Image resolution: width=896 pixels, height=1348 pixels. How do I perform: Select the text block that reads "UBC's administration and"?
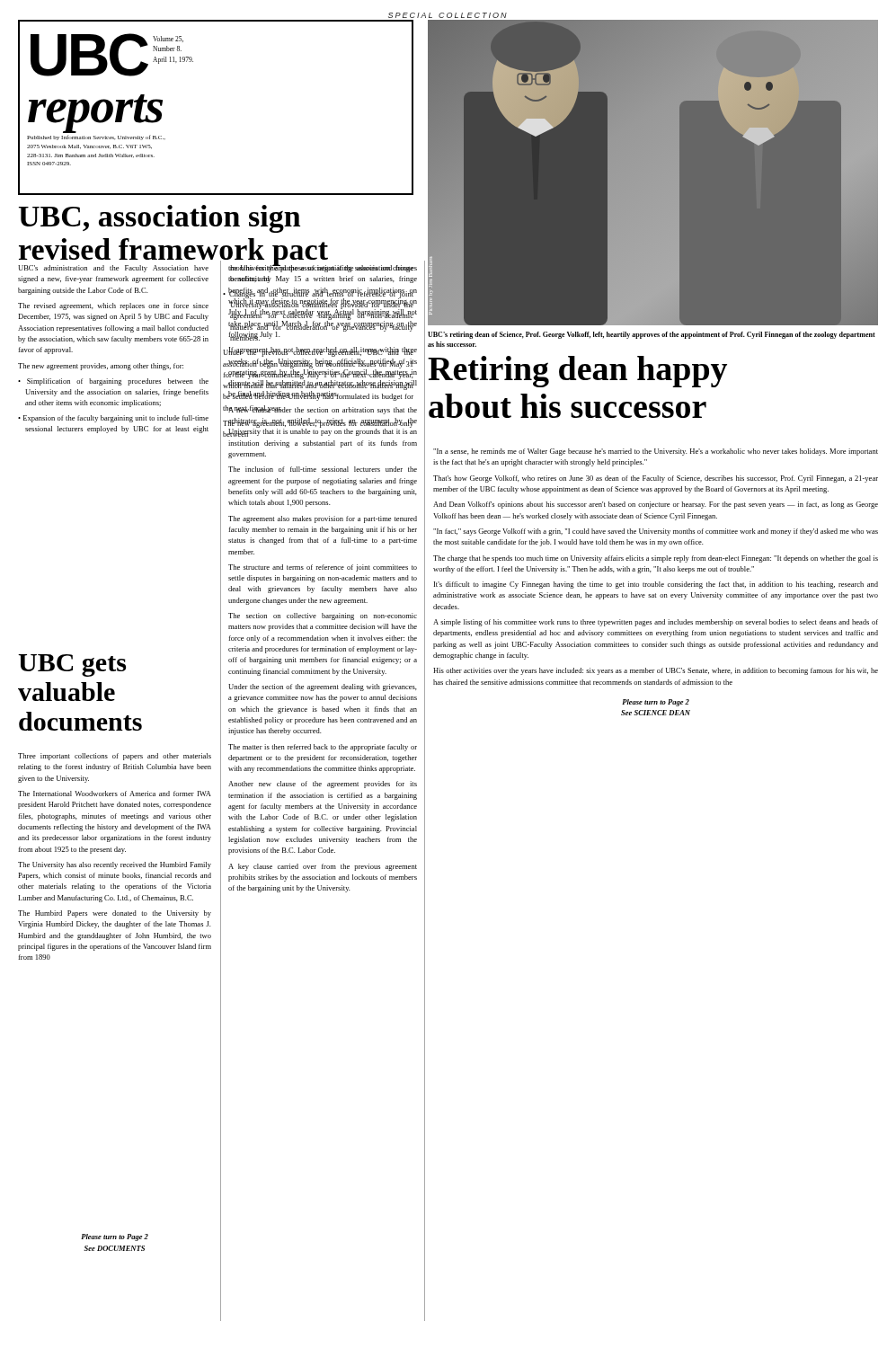(x=216, y=351)
